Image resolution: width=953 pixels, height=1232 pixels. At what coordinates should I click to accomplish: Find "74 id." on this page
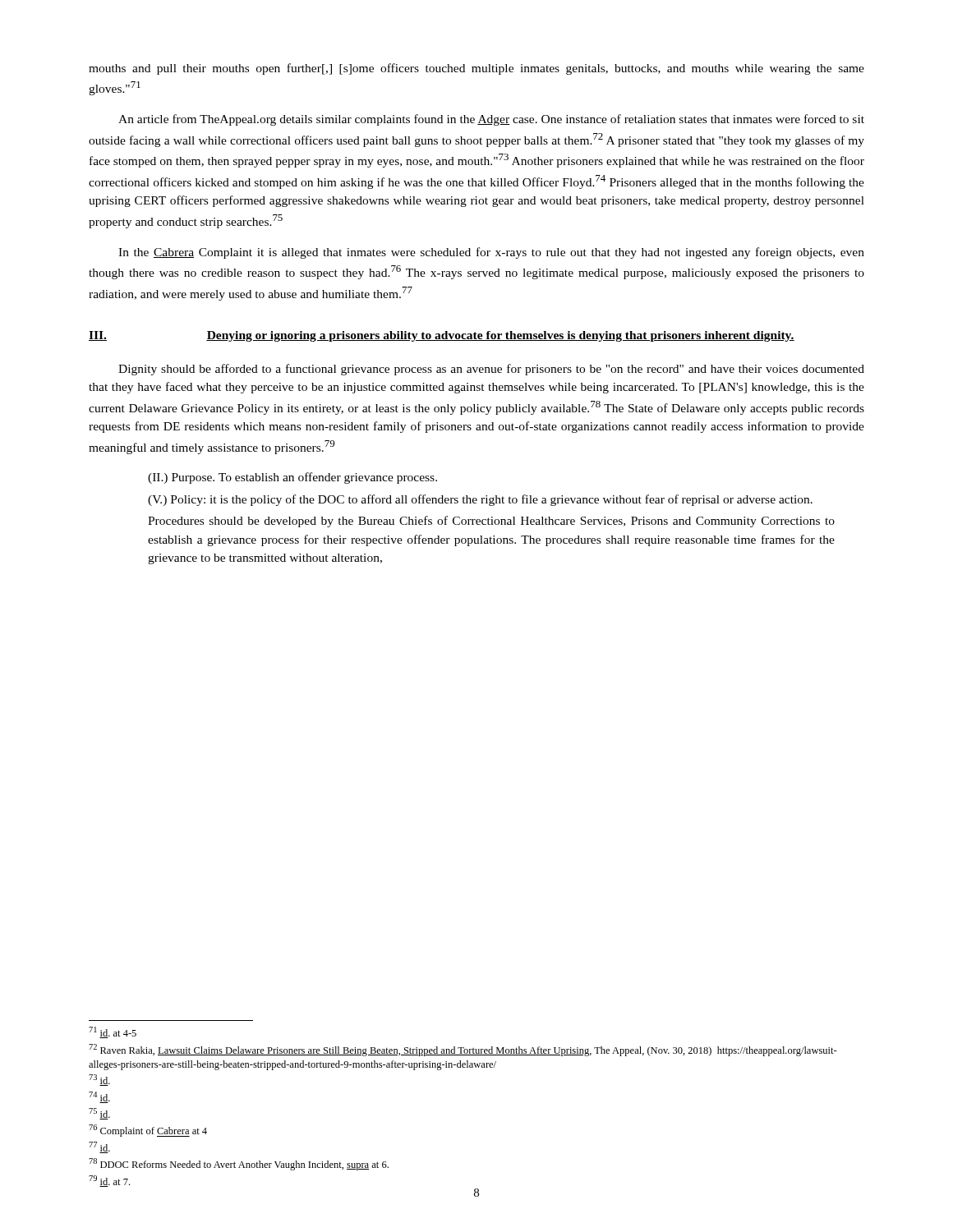click(x=100, y=1097)
